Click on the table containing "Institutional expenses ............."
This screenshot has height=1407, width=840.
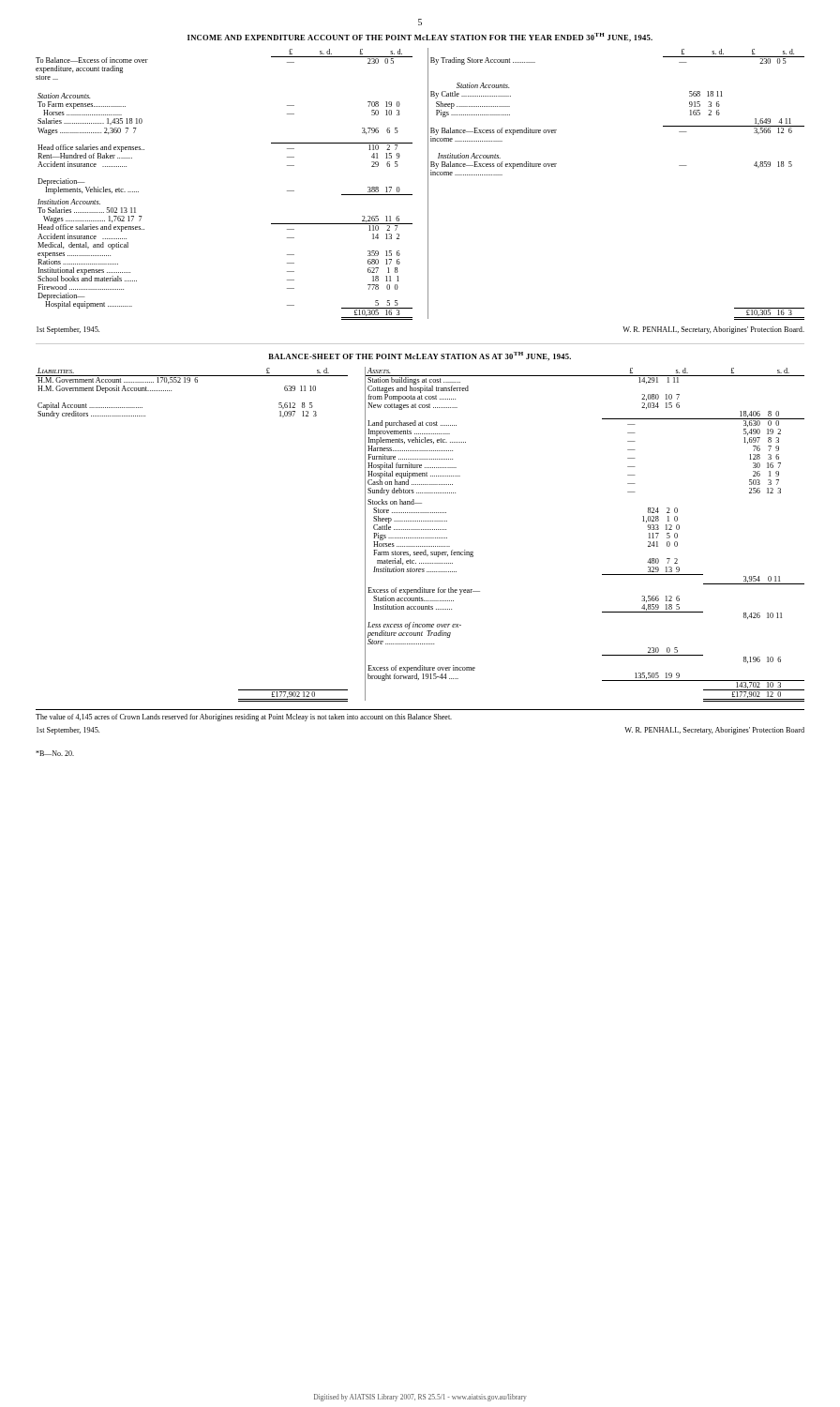pos(420,184)
